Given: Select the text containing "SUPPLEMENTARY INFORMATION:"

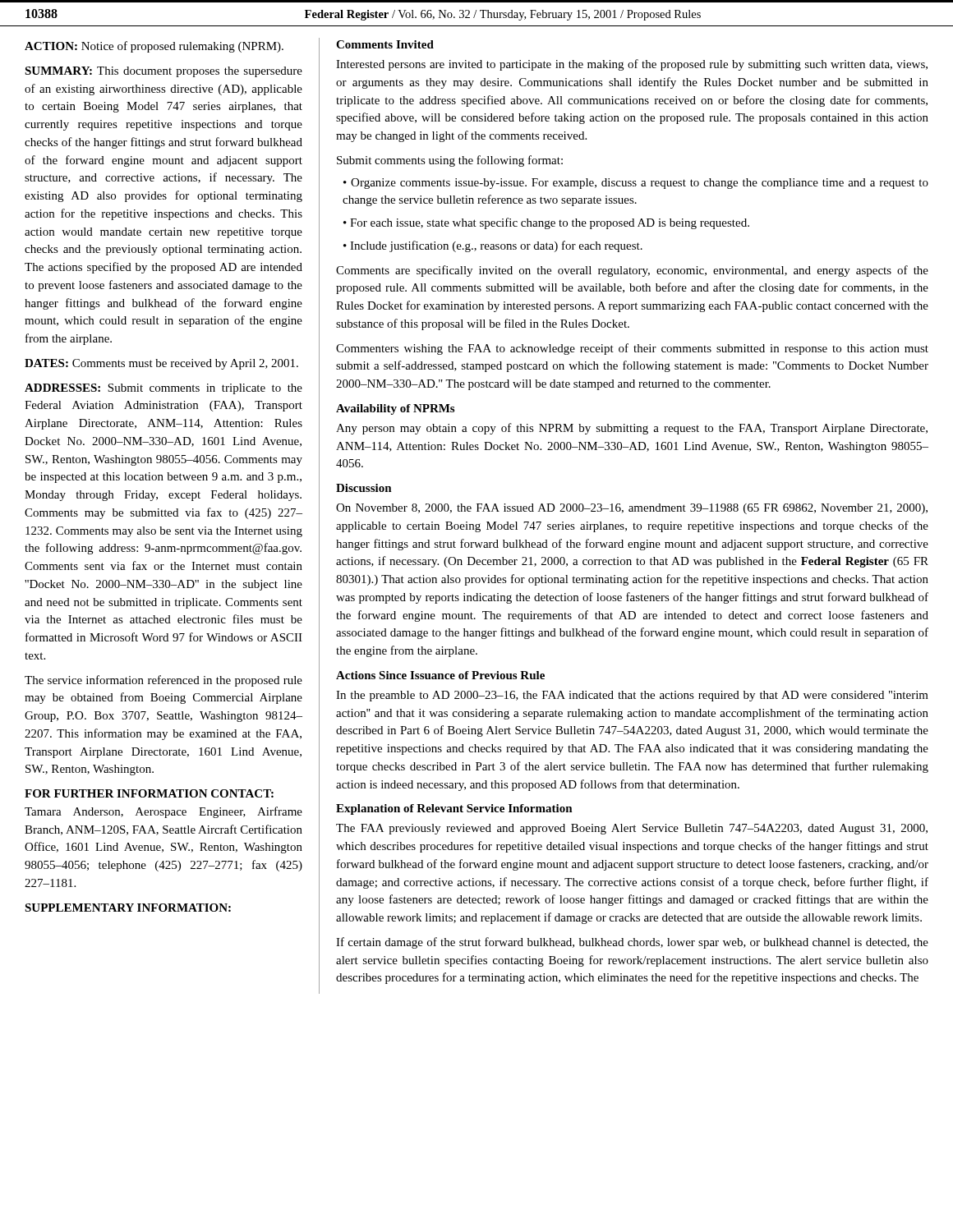Looking at the screenshot, I should [128, 907].
